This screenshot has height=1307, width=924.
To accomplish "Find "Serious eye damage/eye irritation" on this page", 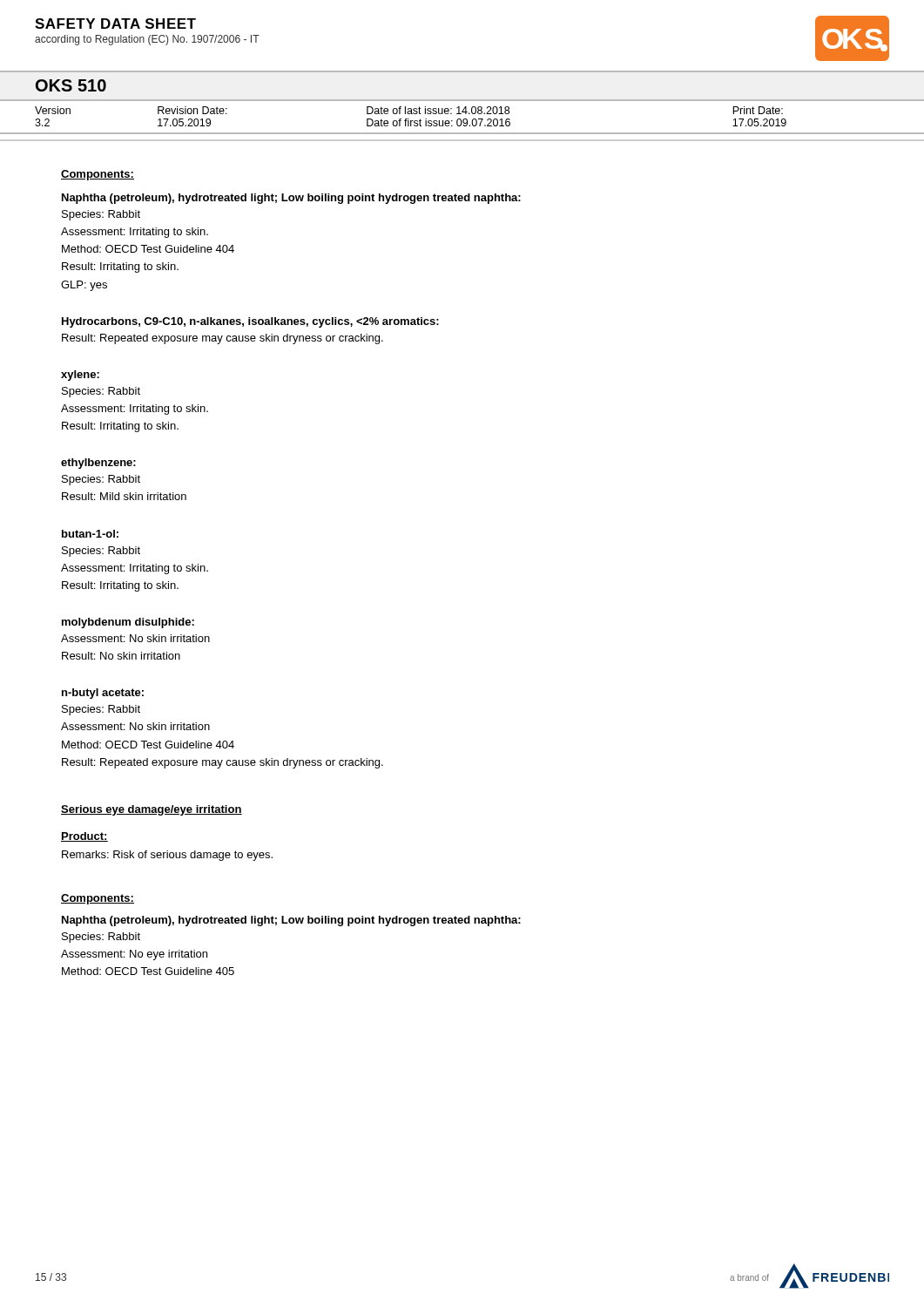I will pyautogui.click(x=151, y=809).
